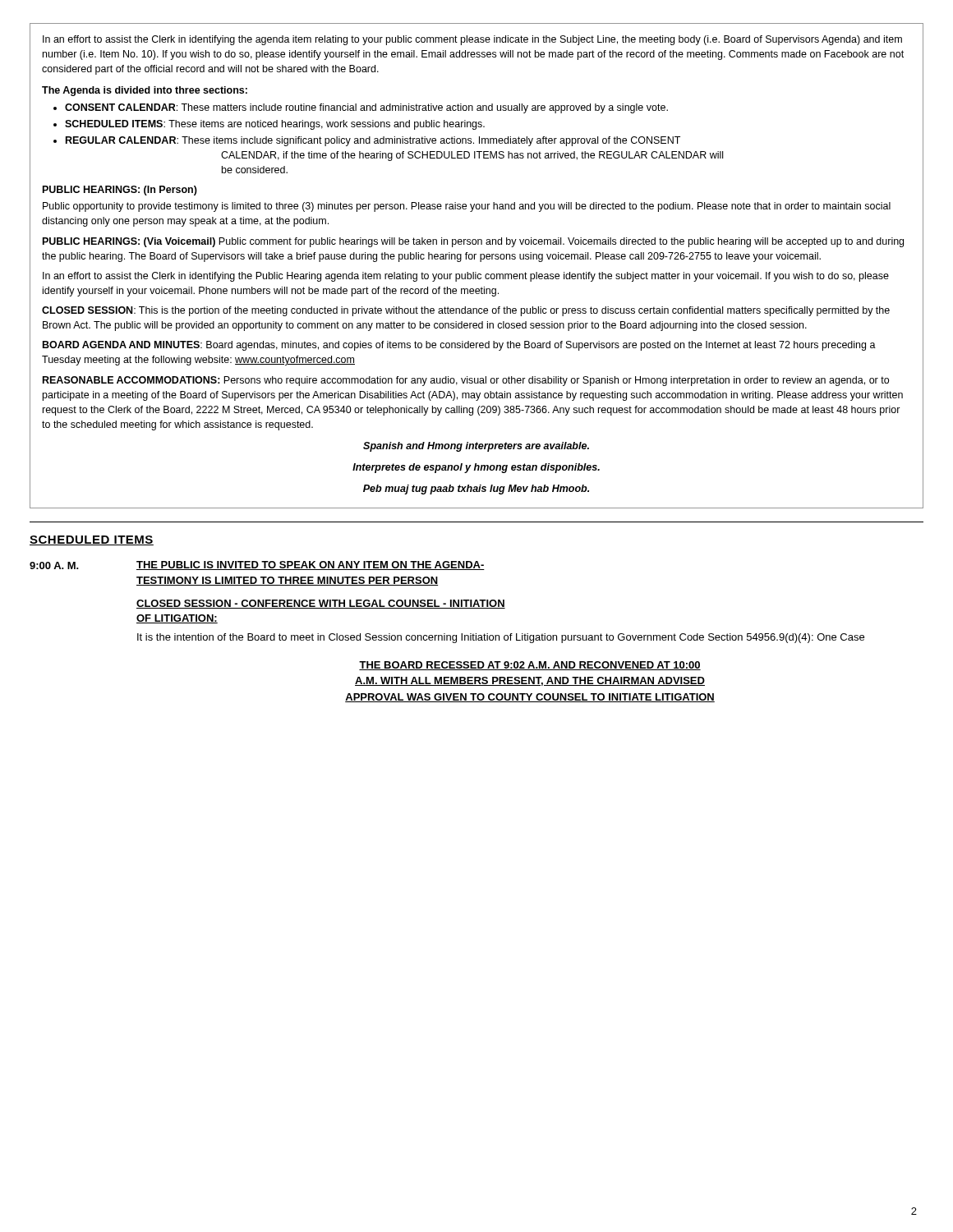Find the block on this page that starts "THE BOARD RECESSED AT 9:02 A.M."

530,681
